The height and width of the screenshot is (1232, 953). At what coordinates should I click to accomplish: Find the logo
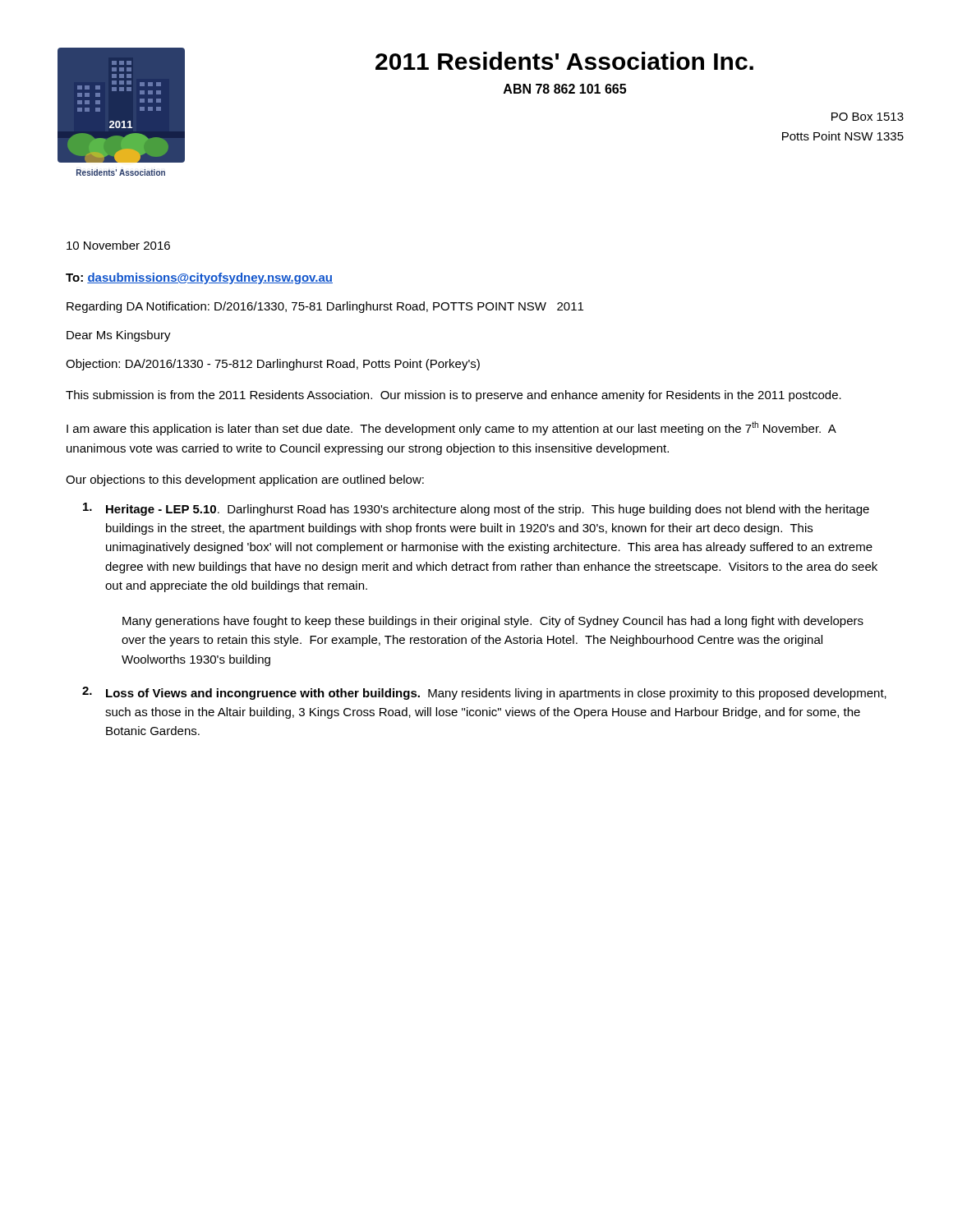(x=121, y=115)
